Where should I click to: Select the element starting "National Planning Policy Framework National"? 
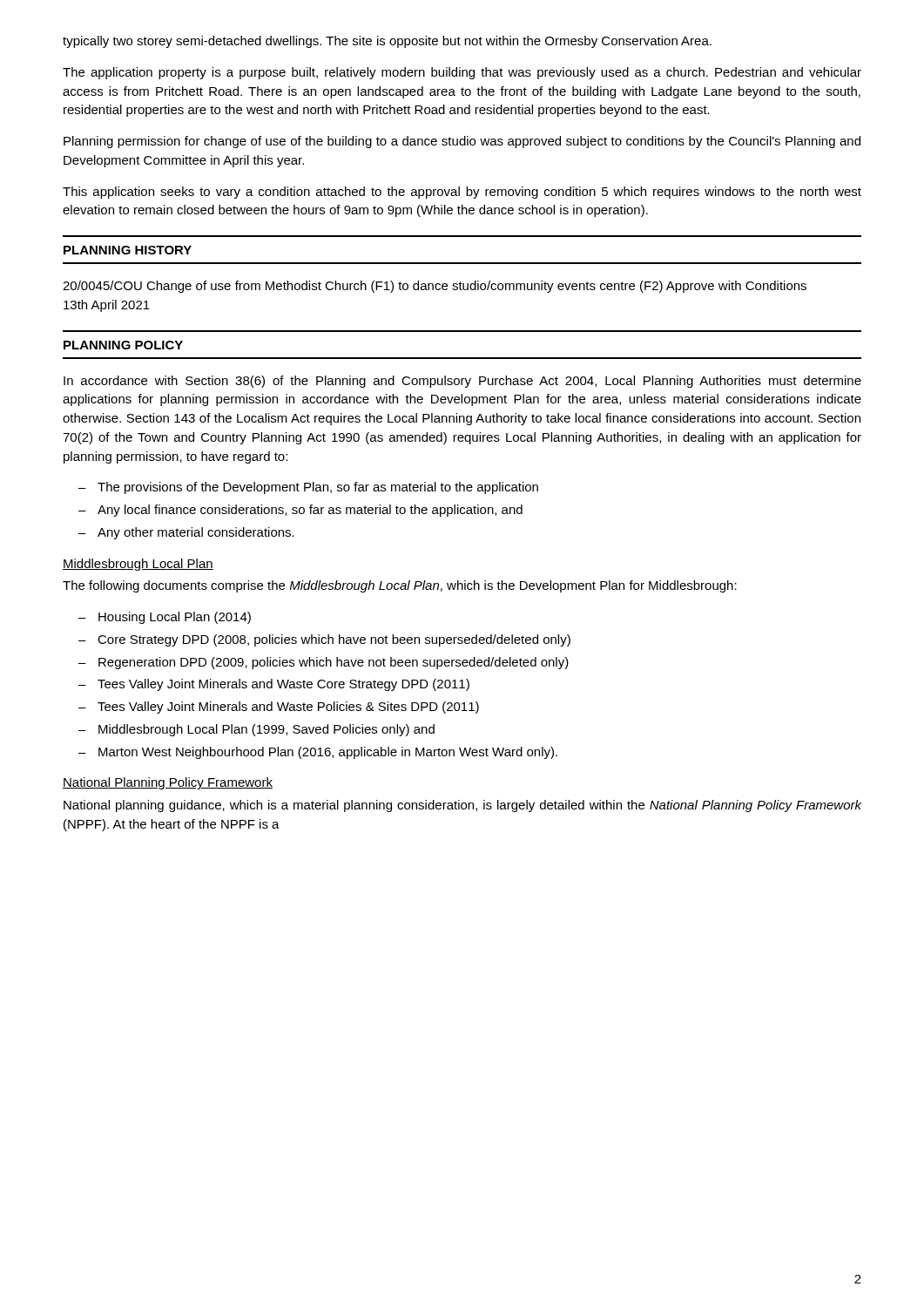(462, 803)
